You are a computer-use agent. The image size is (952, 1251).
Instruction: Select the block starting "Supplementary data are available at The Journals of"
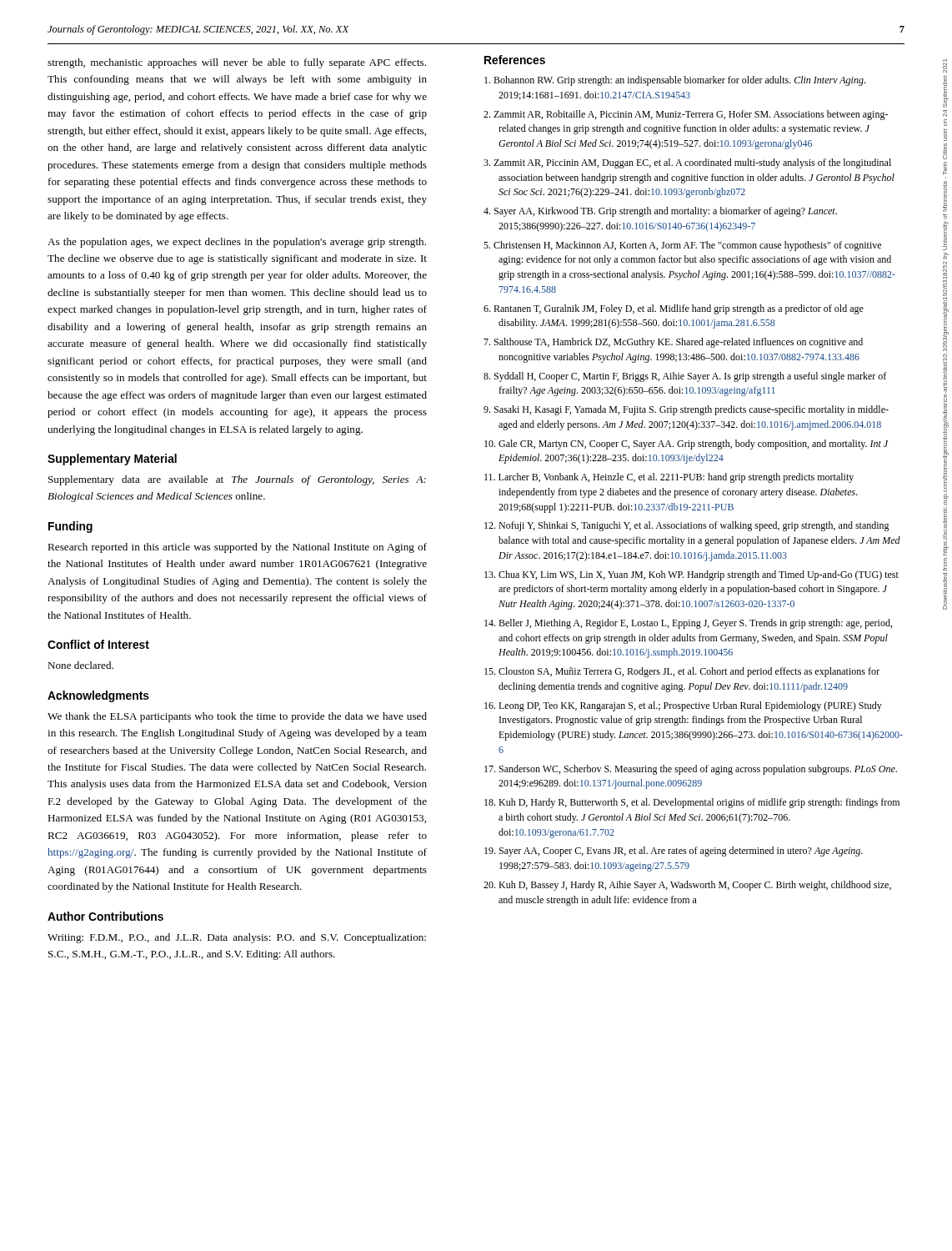tap(237, 488)
